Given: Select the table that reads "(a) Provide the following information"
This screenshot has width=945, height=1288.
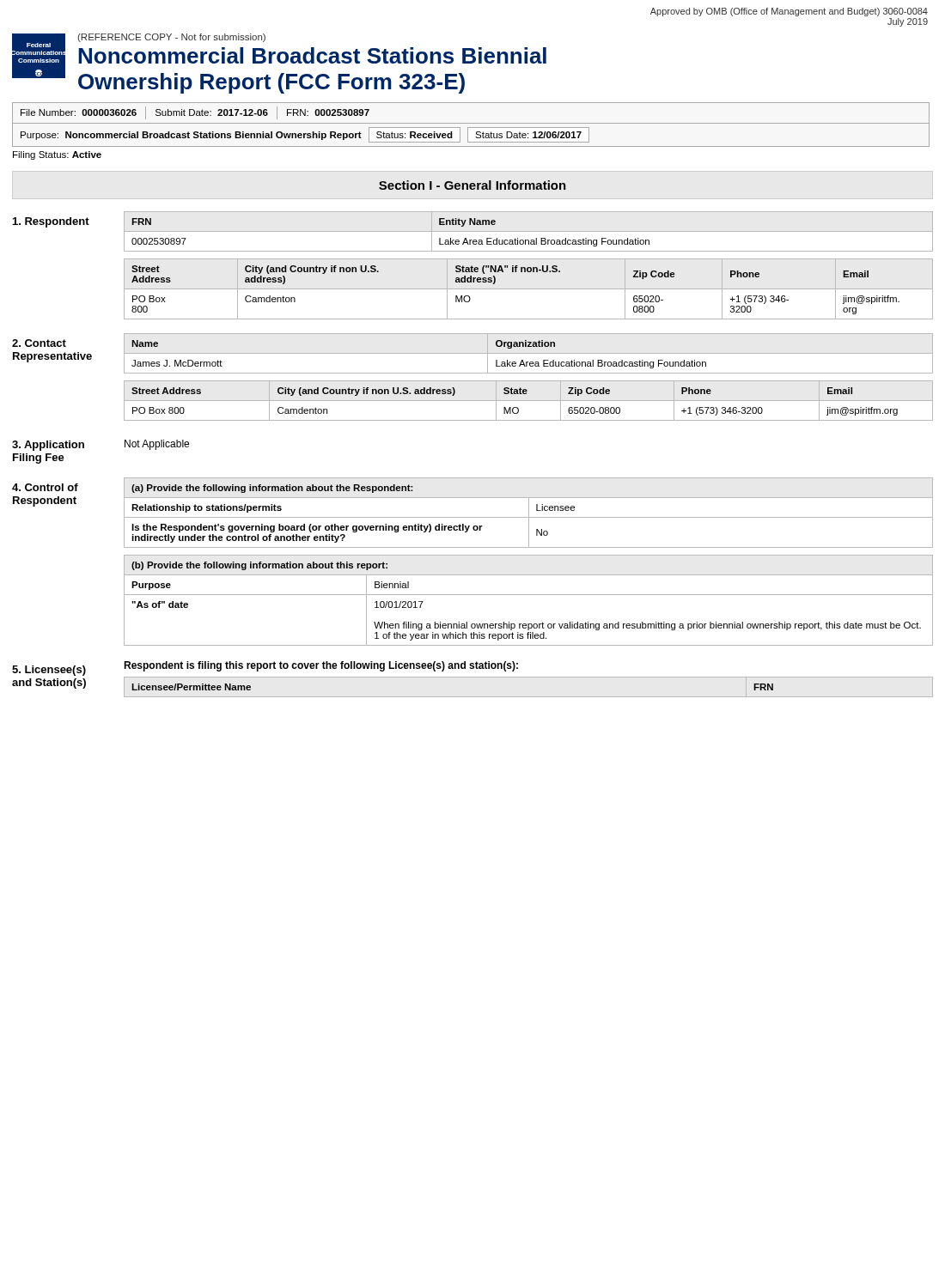Looking at the screenshot, I should coord(528,512).
